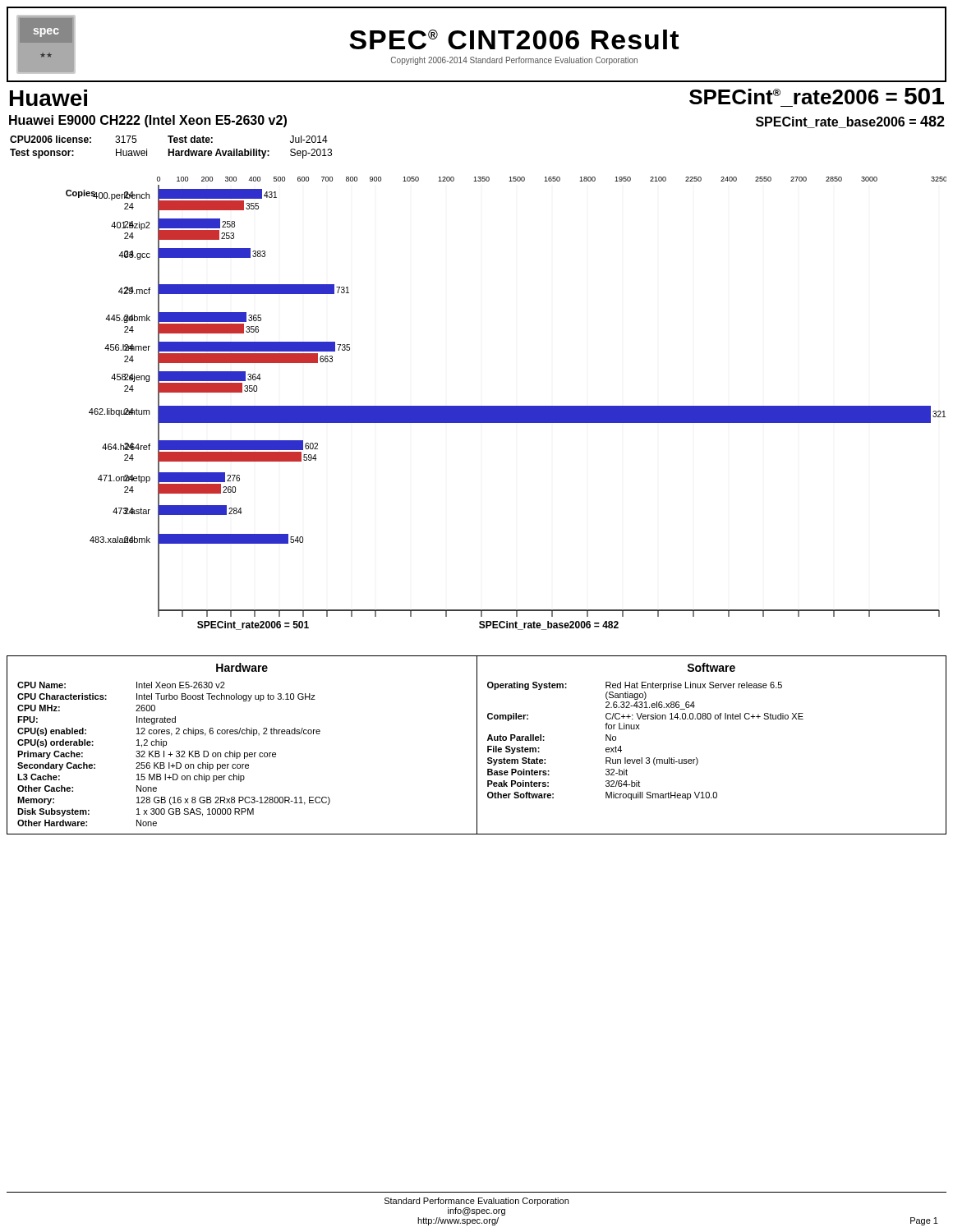Find the region starting "SPECint®_rate2006 = 501"
This screenshot has height=1232, width=953.
pos(817,96)
